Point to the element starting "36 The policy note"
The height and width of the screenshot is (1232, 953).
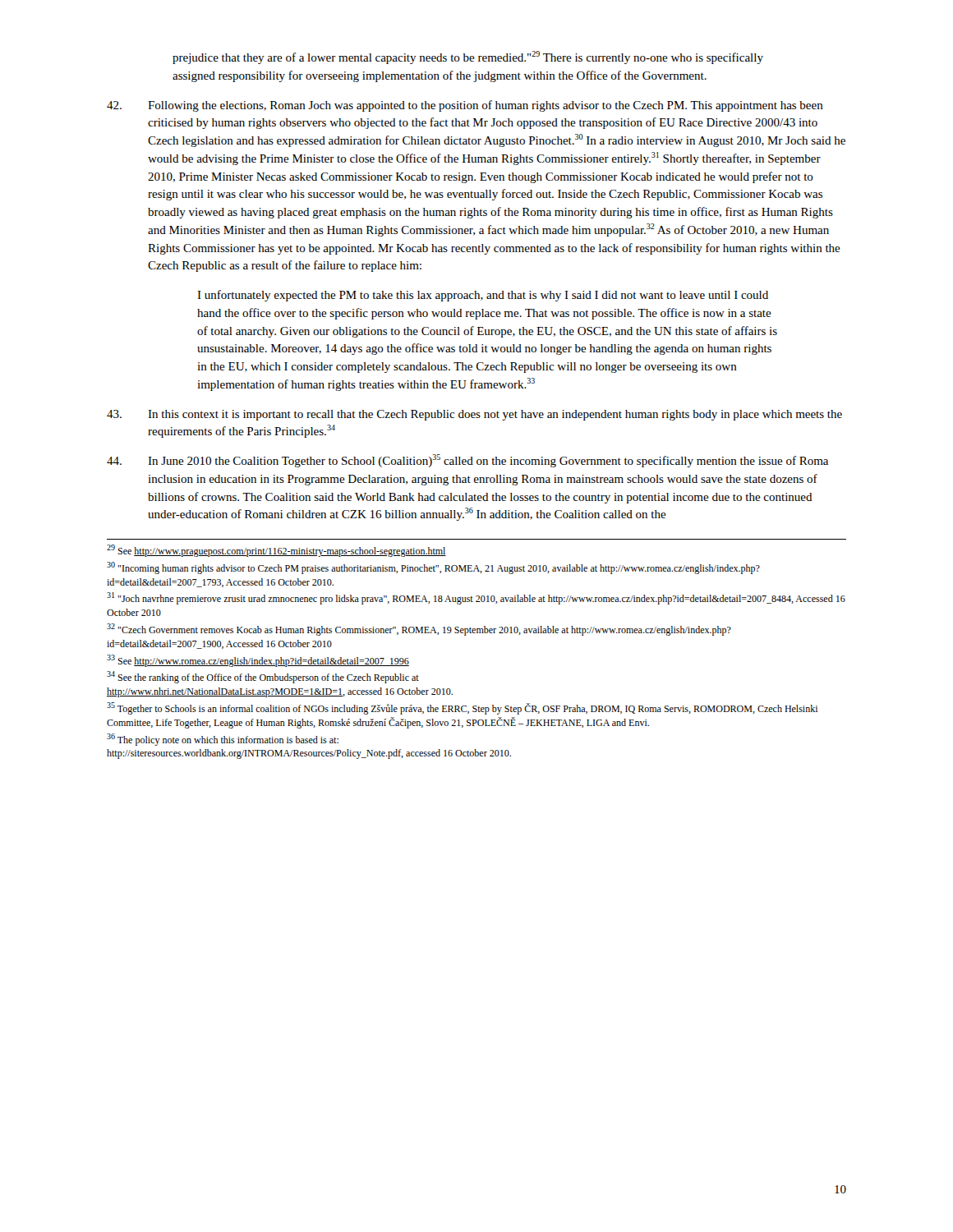pyautogui.click(x=309, y=746)
